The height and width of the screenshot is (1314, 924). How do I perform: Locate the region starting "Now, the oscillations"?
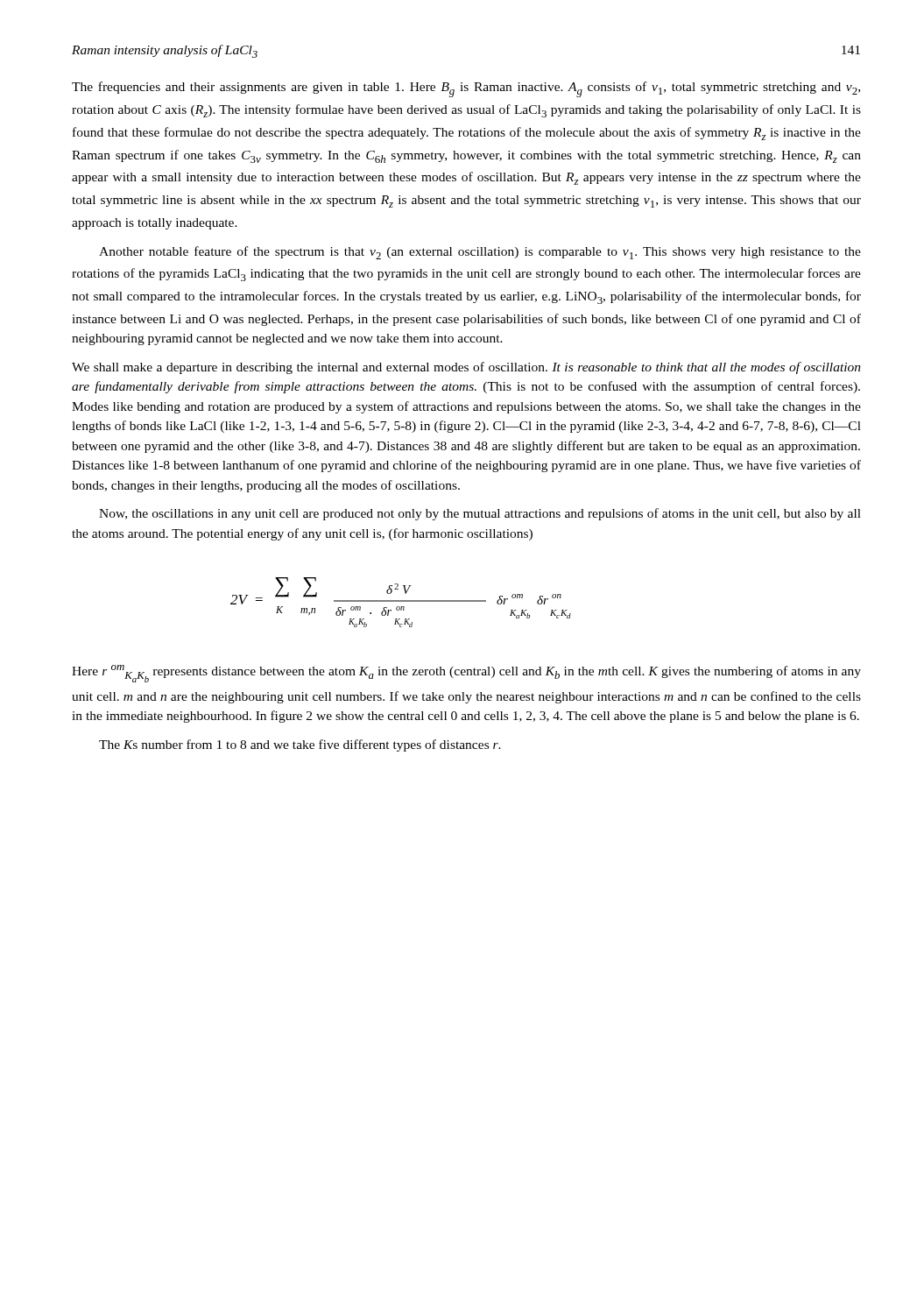pyautogui.click(x=466, y=524)
